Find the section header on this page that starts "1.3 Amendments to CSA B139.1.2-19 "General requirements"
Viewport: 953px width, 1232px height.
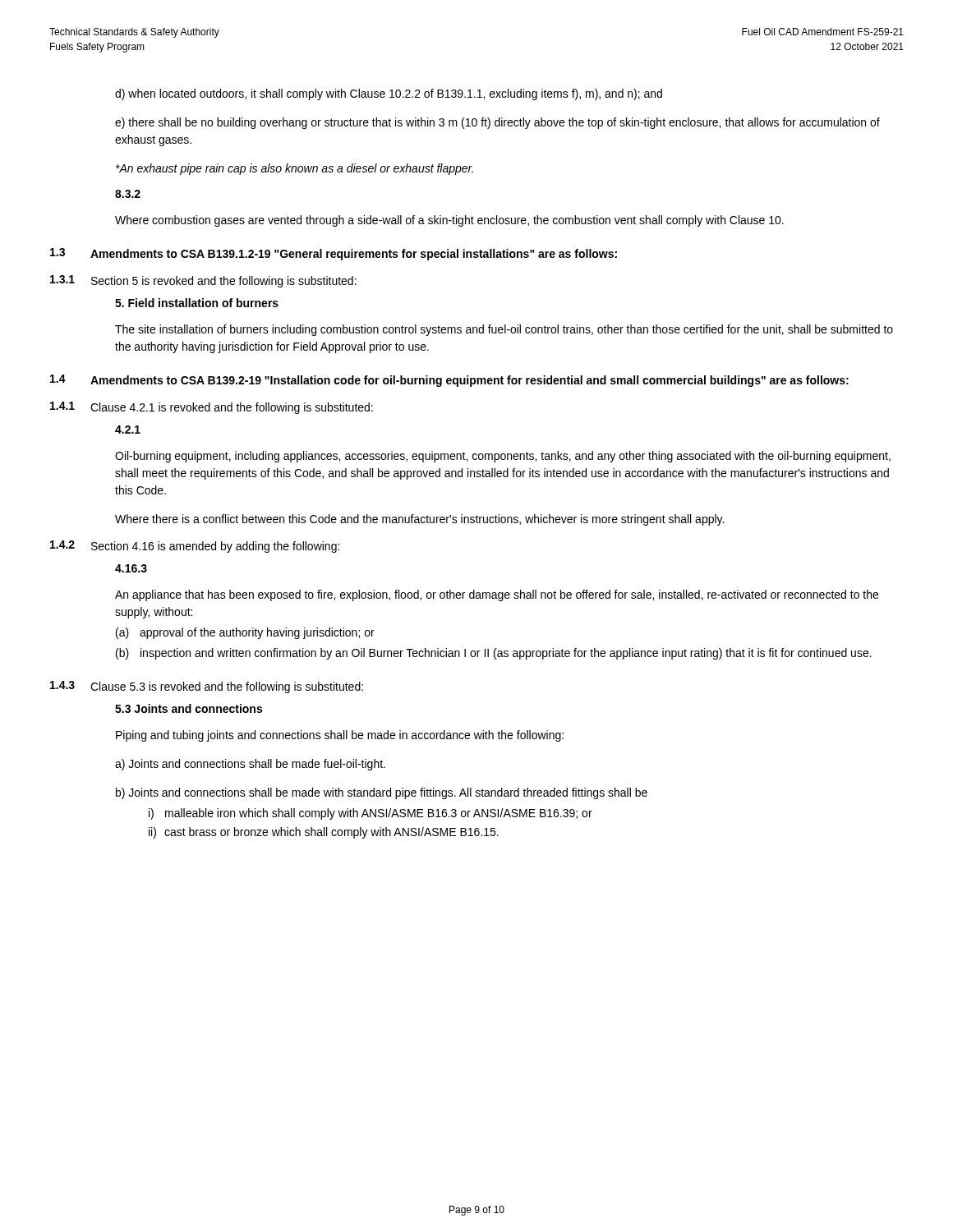[476, 254]
